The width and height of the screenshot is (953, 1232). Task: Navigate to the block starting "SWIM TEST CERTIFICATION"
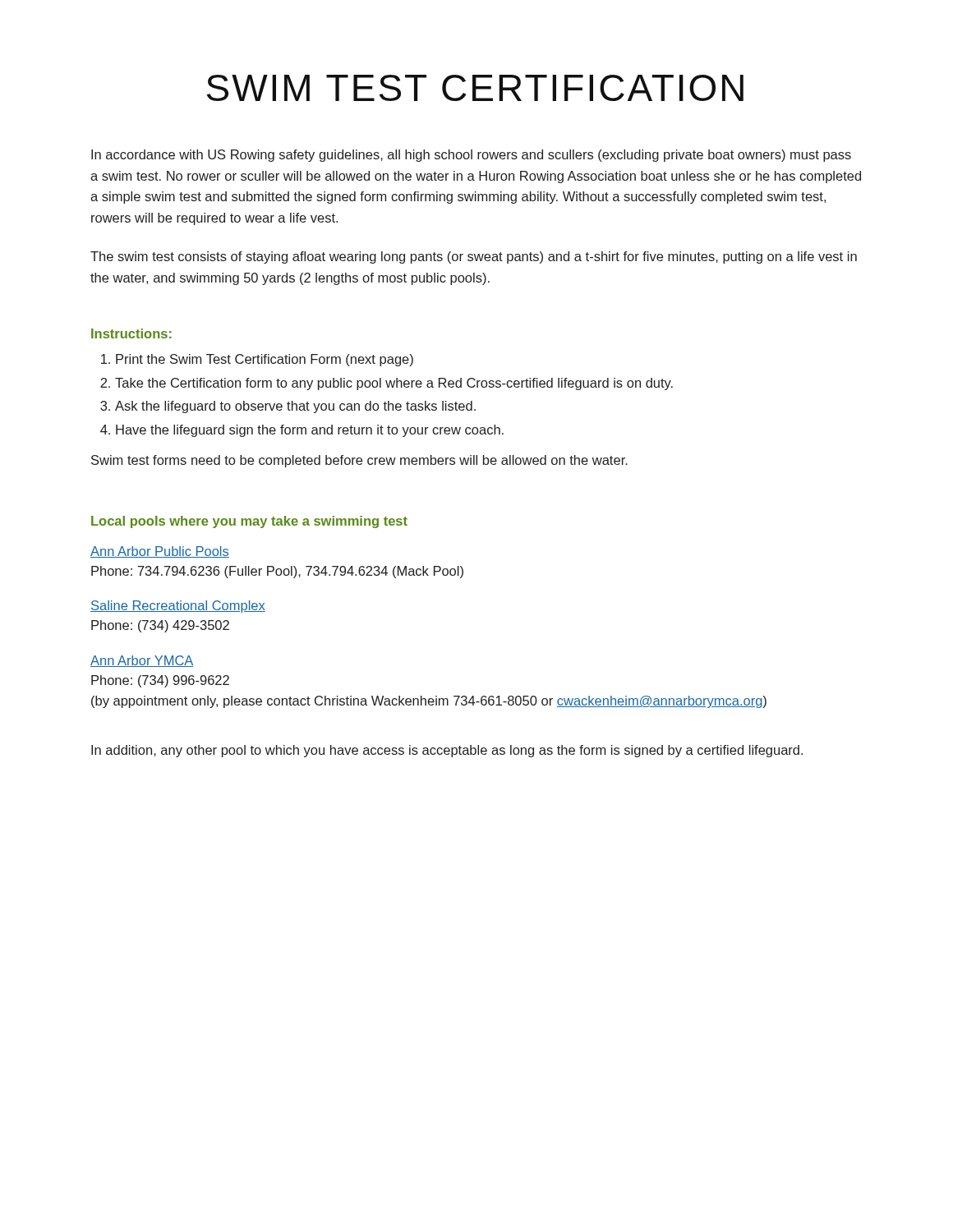pyautogui.click(x=476, y=88)
